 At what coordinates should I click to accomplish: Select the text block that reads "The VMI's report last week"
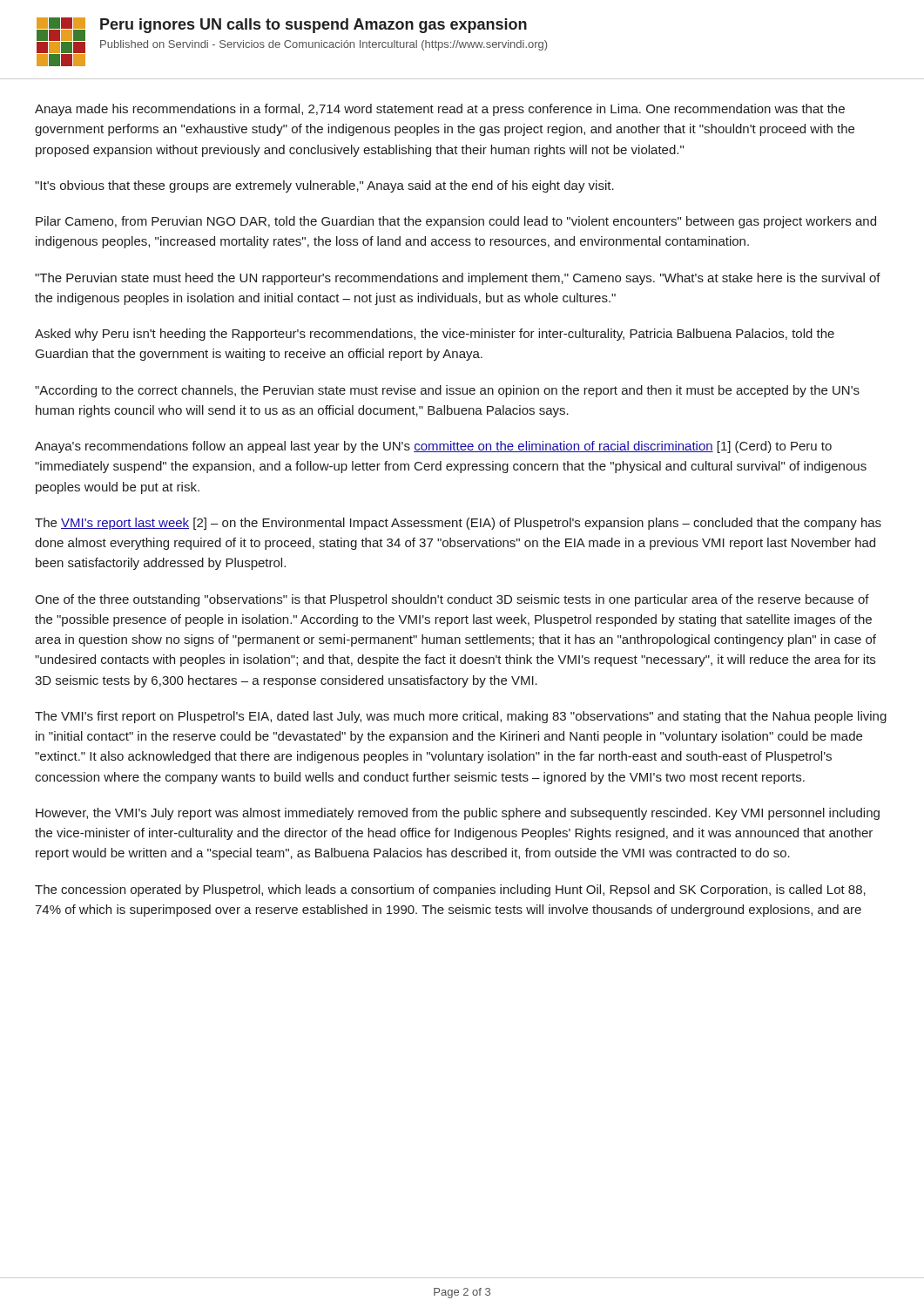458,542
